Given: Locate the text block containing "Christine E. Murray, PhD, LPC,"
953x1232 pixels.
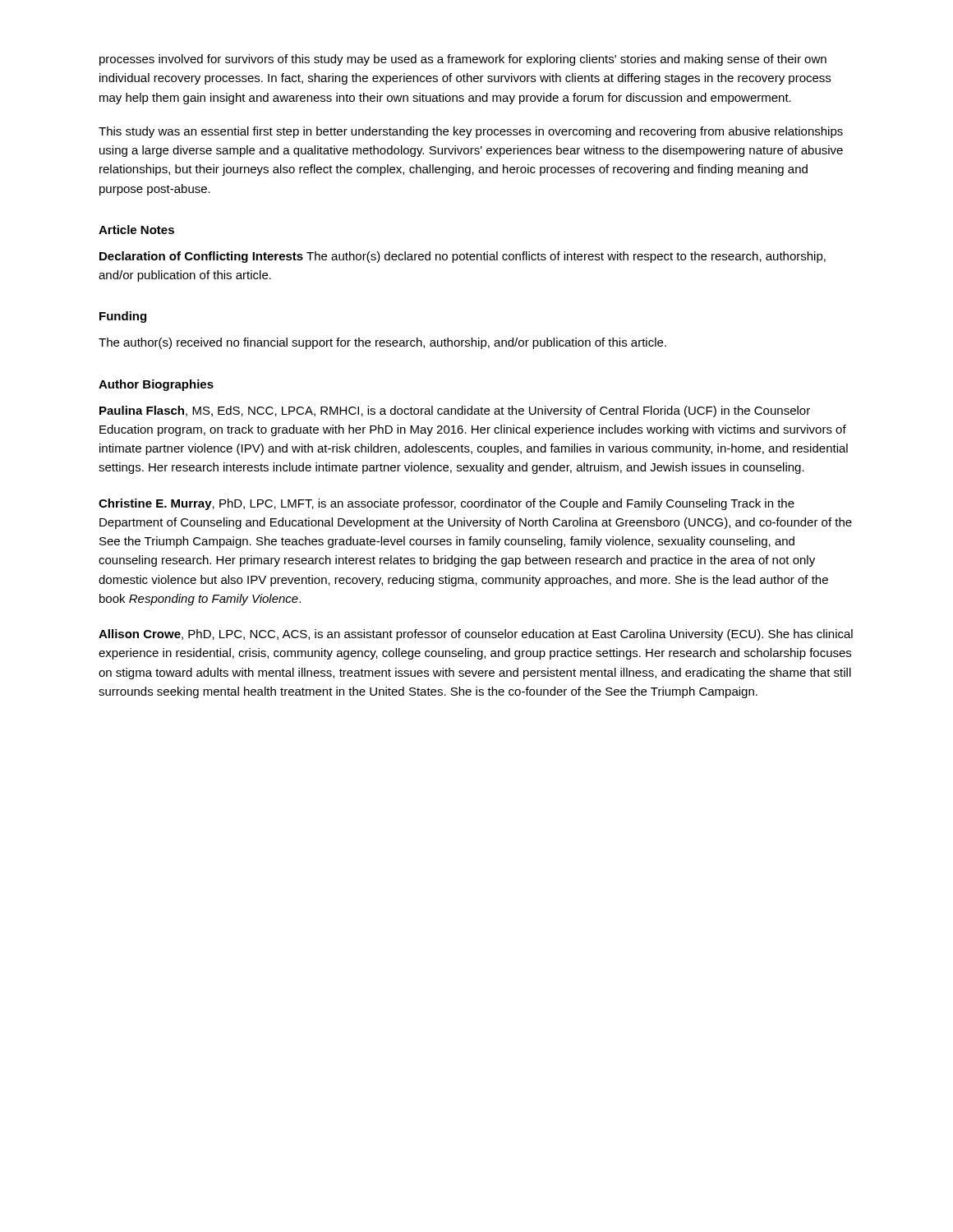Looking at the screenshot, I should pos(475,550).
